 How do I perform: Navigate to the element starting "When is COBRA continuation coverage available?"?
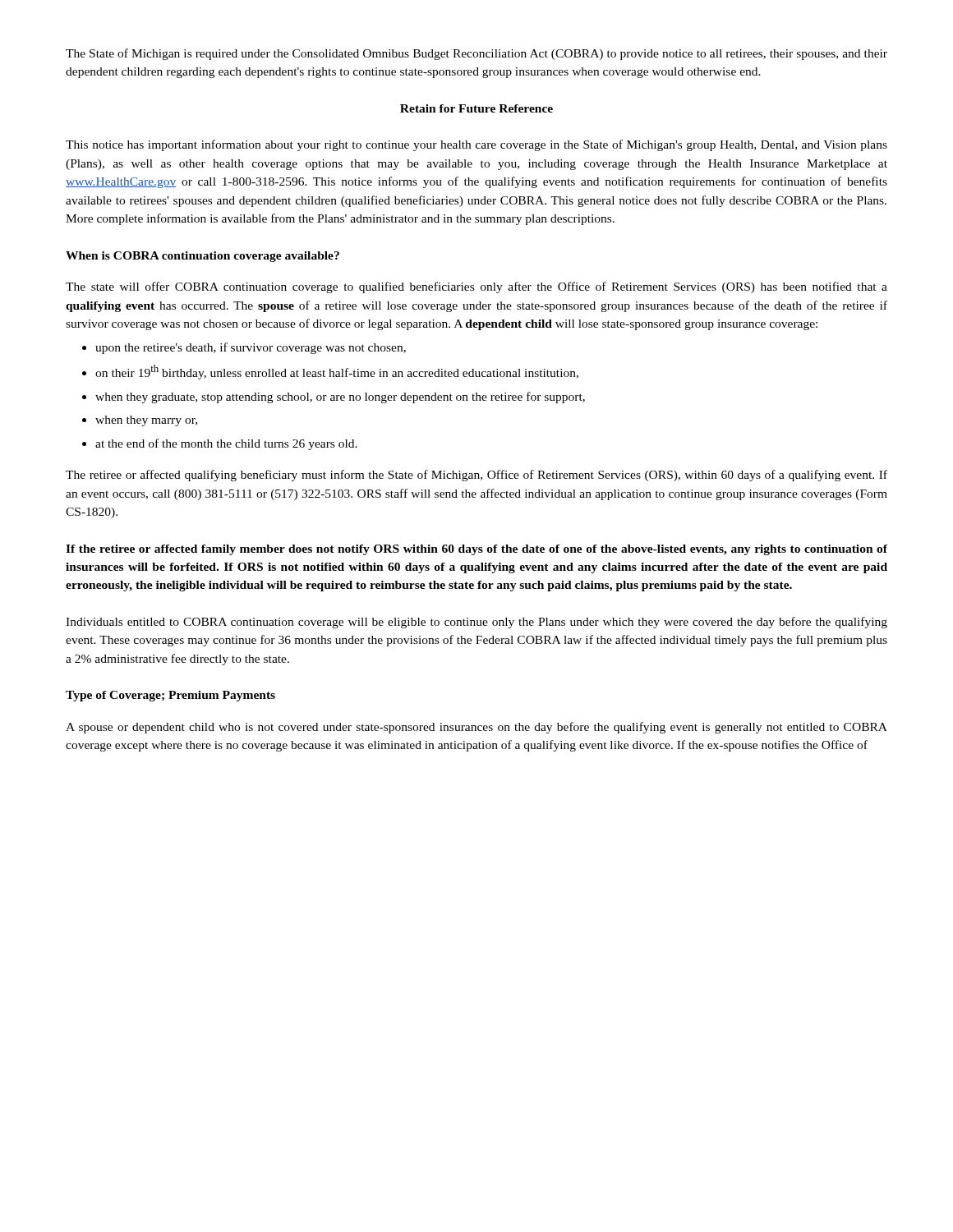point(203,257)
